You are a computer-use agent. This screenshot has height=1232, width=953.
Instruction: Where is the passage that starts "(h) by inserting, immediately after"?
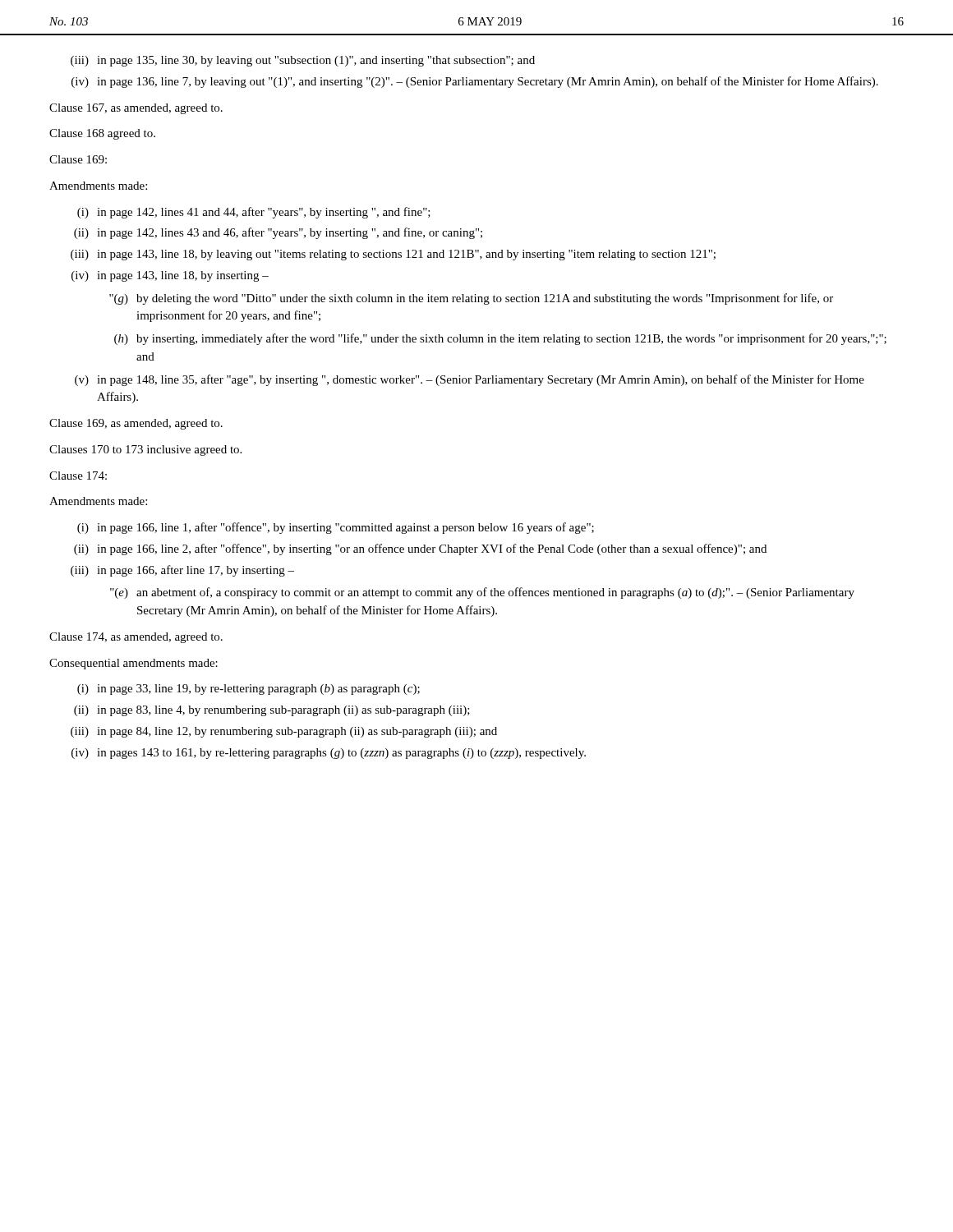click(x=496, y=348)
